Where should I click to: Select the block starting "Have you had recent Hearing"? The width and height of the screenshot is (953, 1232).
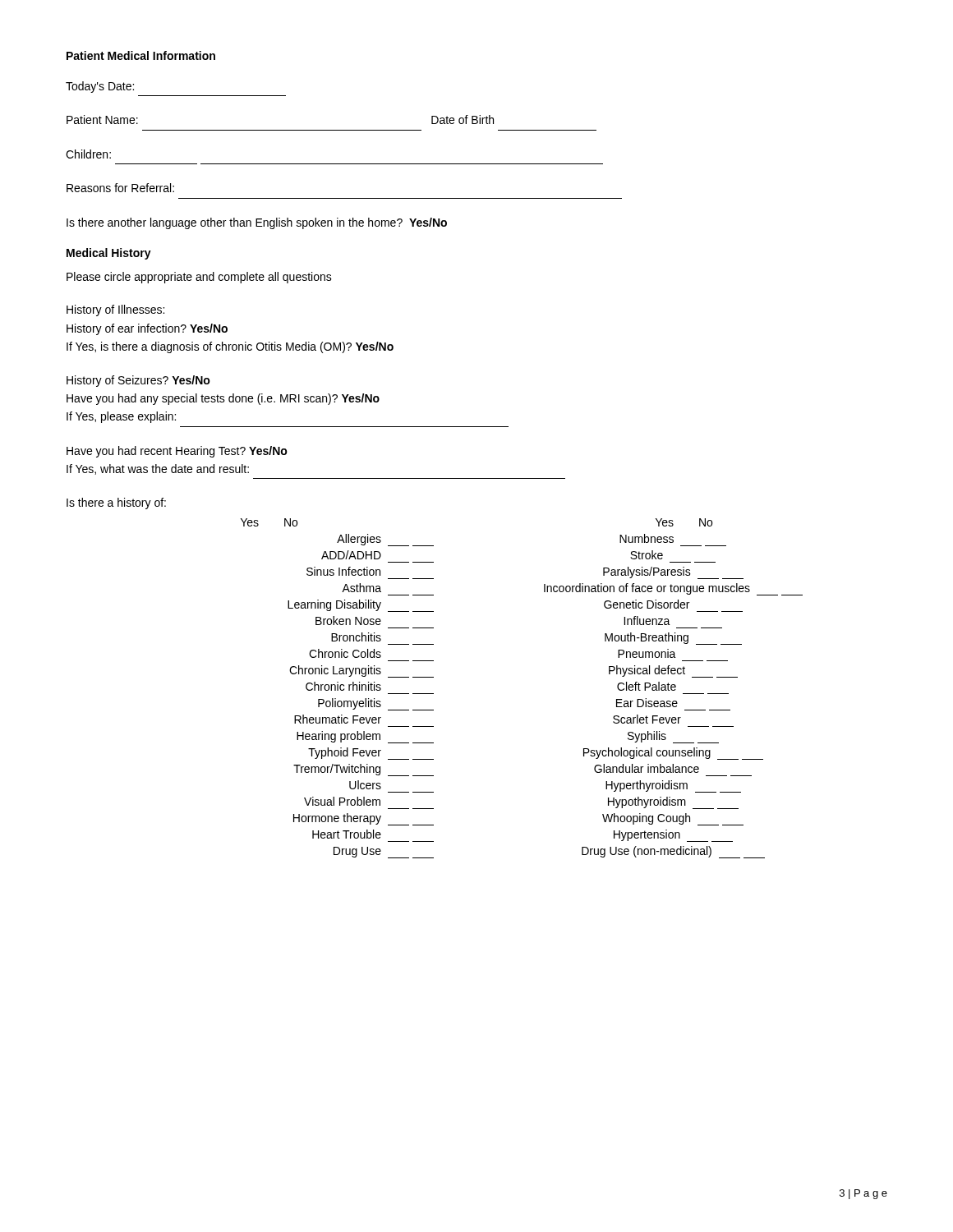177,452
